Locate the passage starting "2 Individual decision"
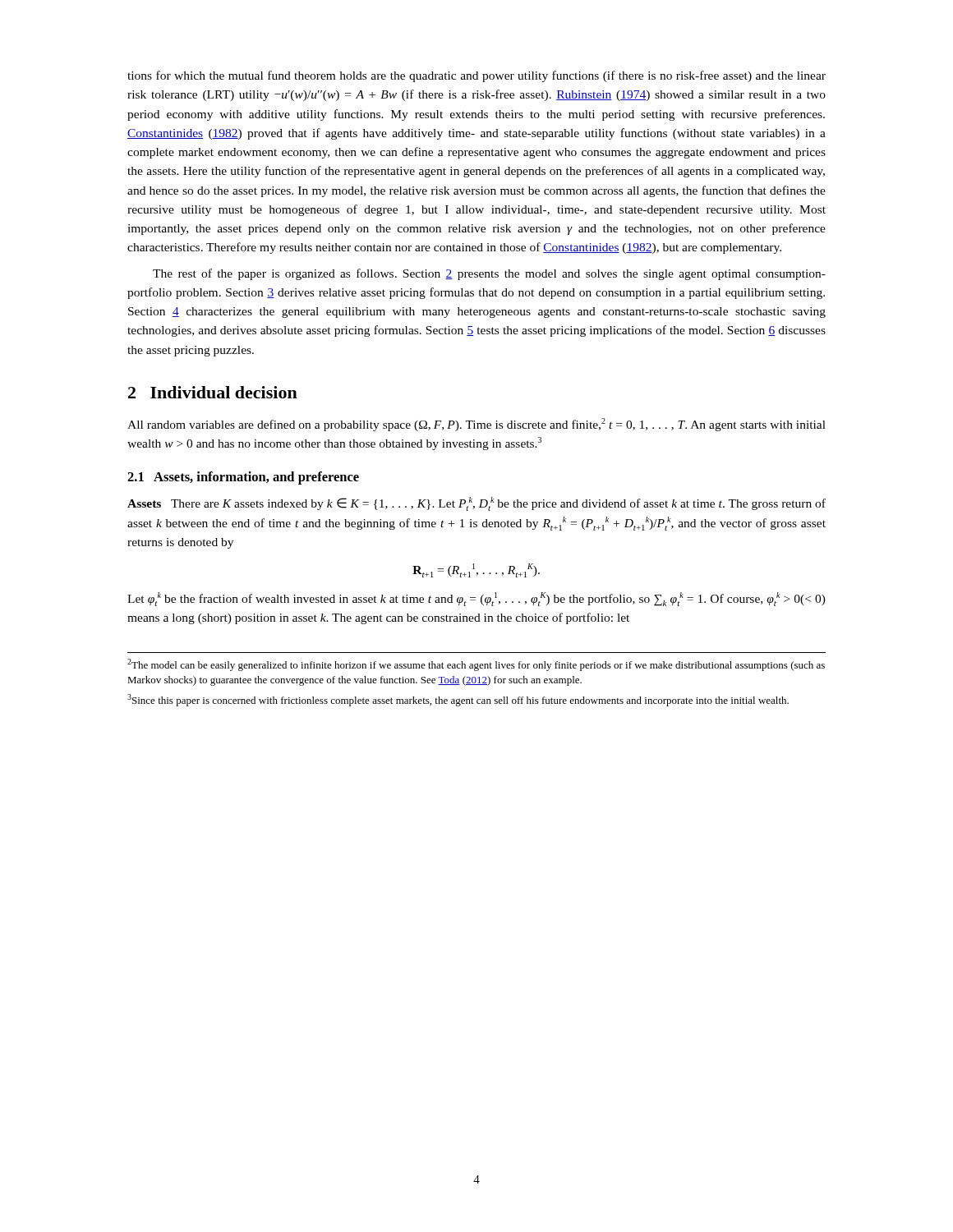The height and width of the screenshot is (1232, 953). coord(213,392)
